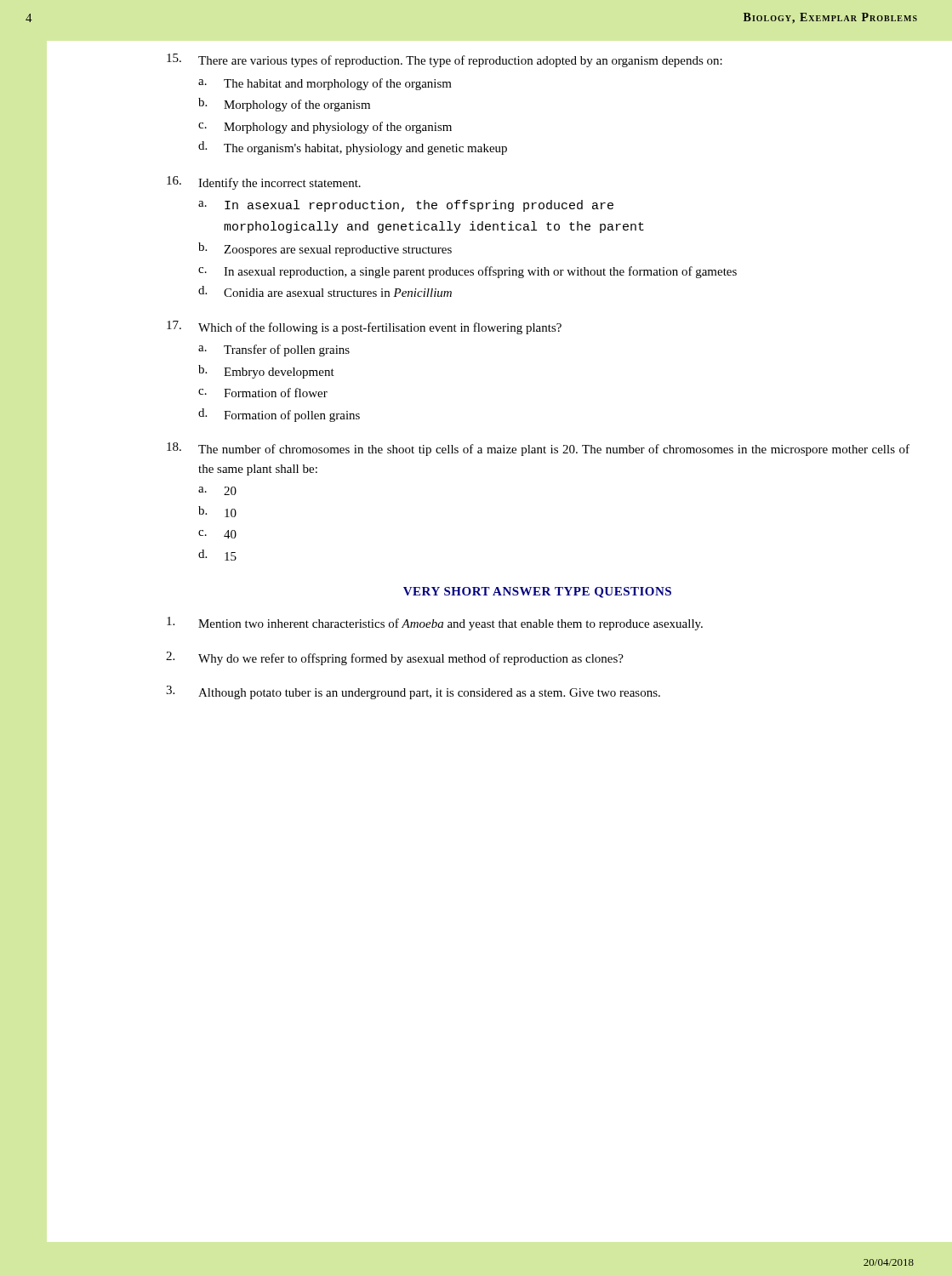Screen dimensions: 1276x952
Task: Select the list item that says "16. Identify the incorrect statement. a."
Action: [x=538, y=238]
